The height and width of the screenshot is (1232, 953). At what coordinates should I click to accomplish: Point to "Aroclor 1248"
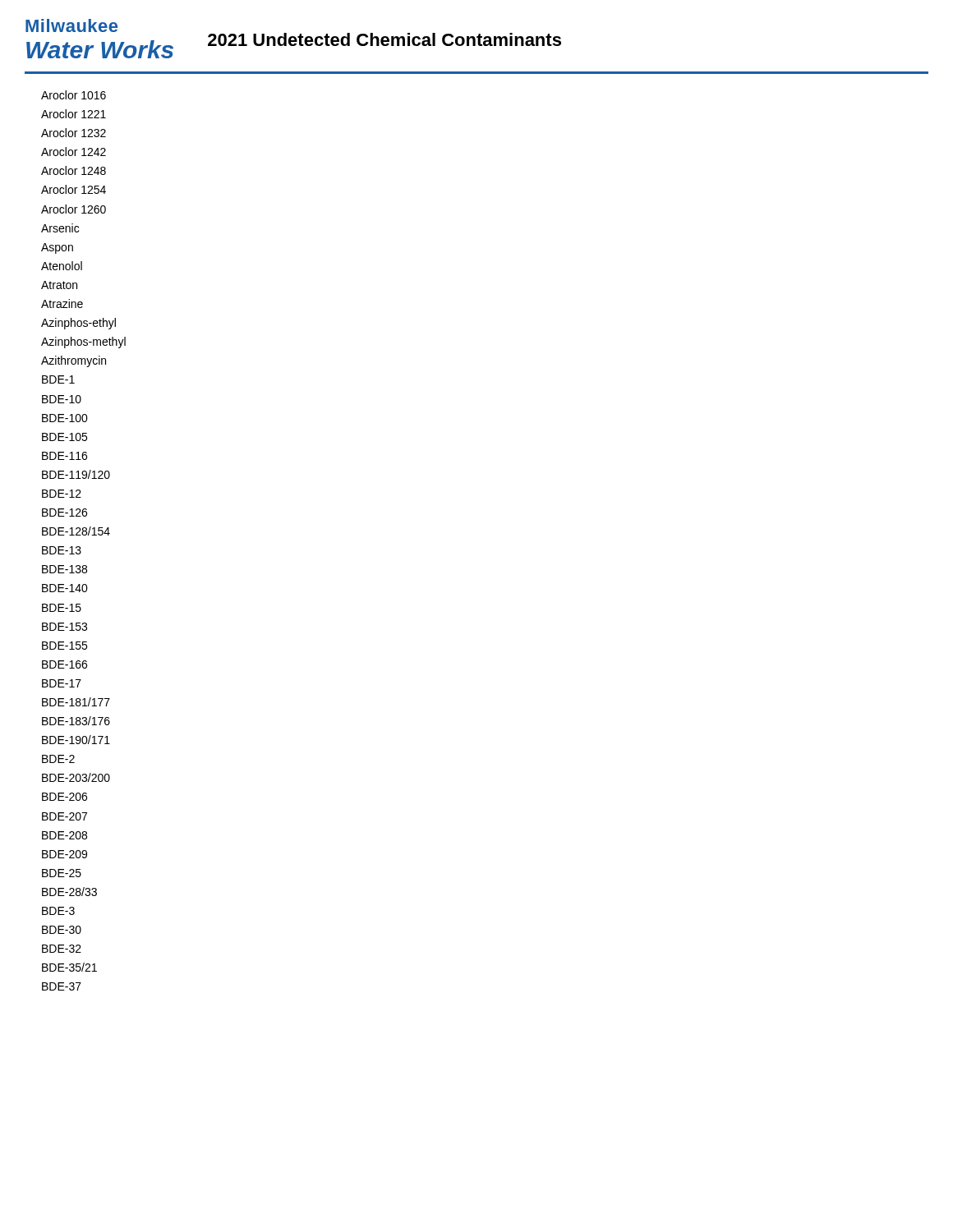[74, 171]
